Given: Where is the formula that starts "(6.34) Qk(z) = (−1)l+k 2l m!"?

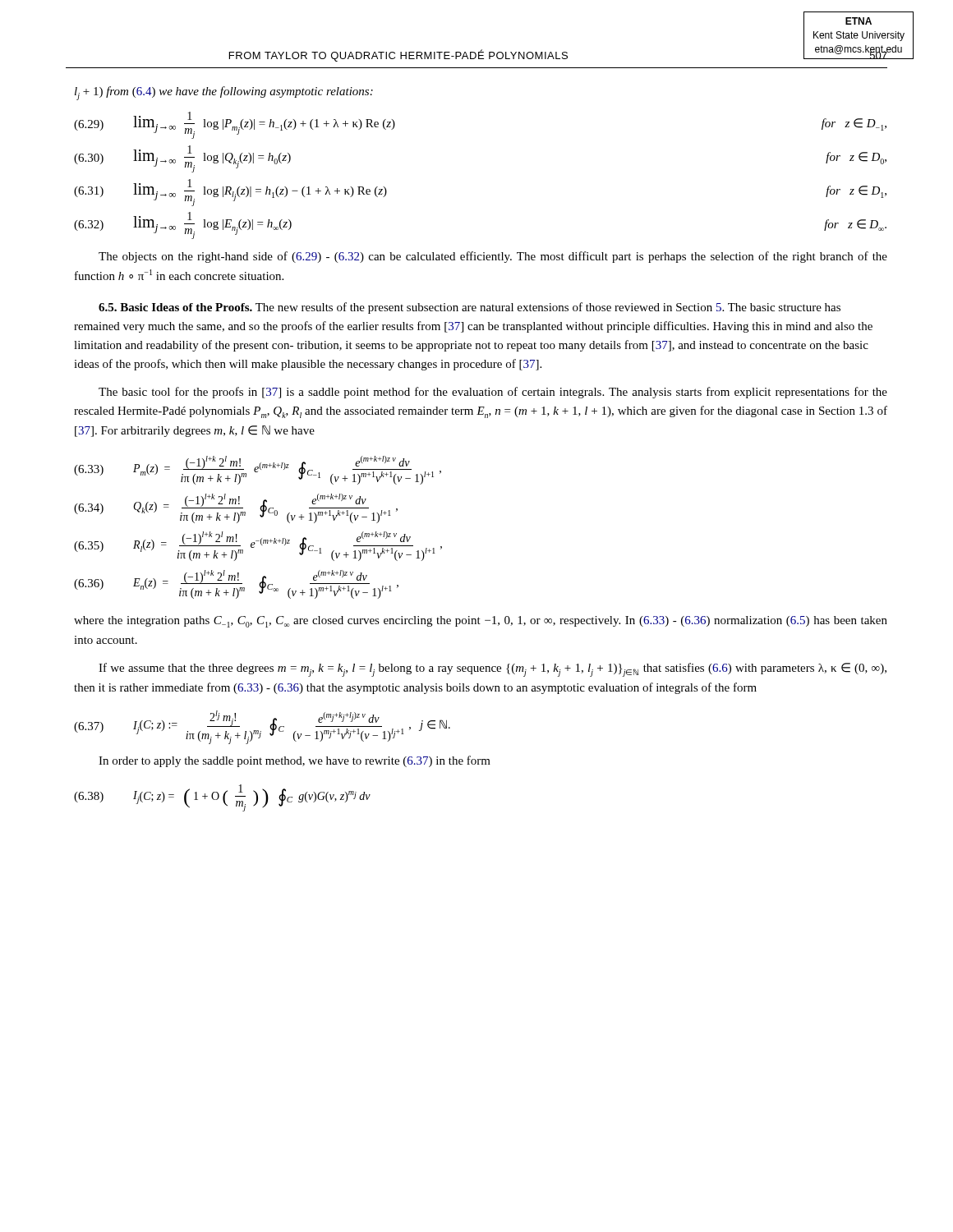Looking at the screenshot, I should (236, 508).
